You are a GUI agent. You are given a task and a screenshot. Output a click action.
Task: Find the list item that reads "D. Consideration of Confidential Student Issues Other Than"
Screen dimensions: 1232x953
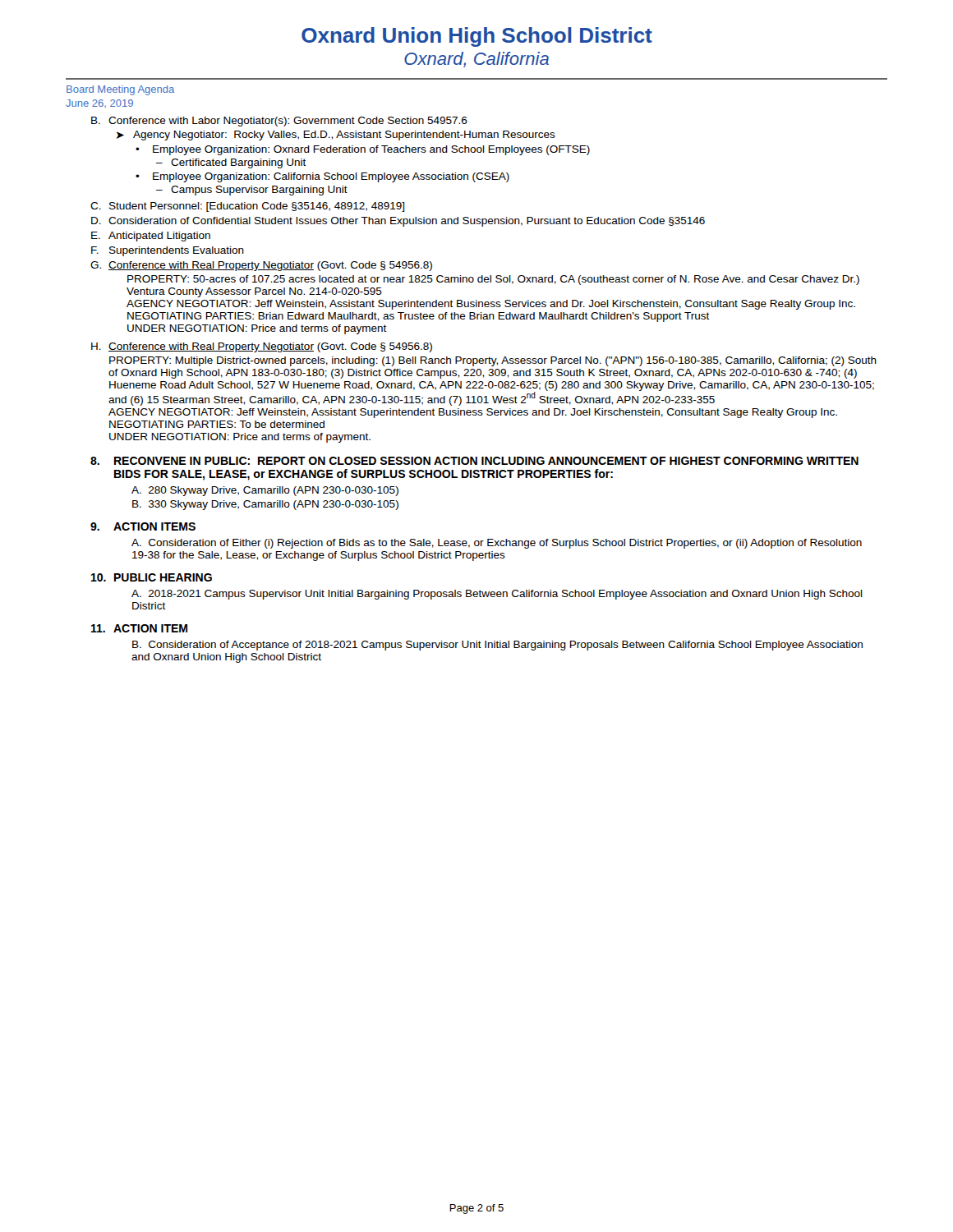(x=485, y=221)
